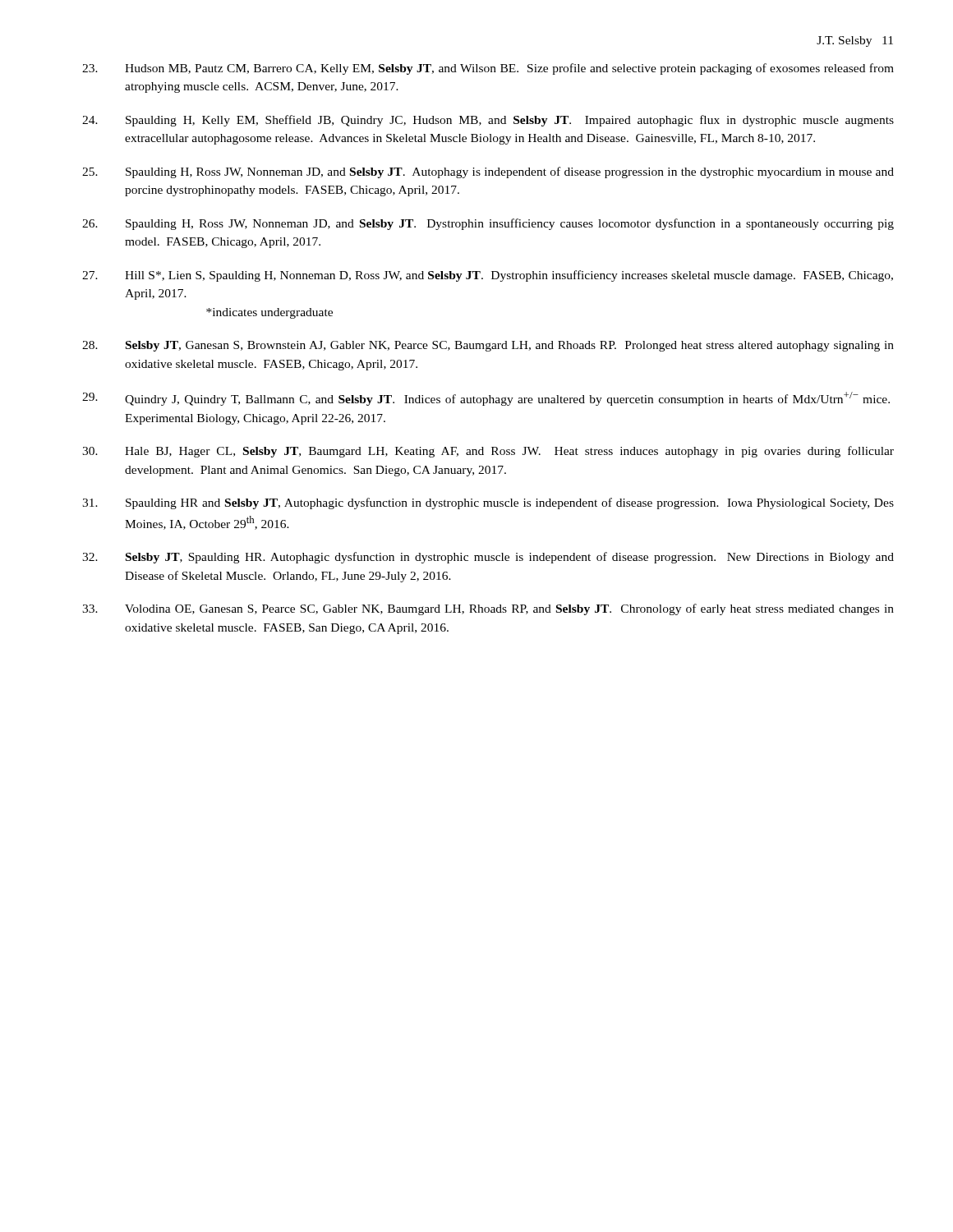Locate the block of text that opens with "28. Selsby JT, Ganesan S,"

tap(488, 355)
